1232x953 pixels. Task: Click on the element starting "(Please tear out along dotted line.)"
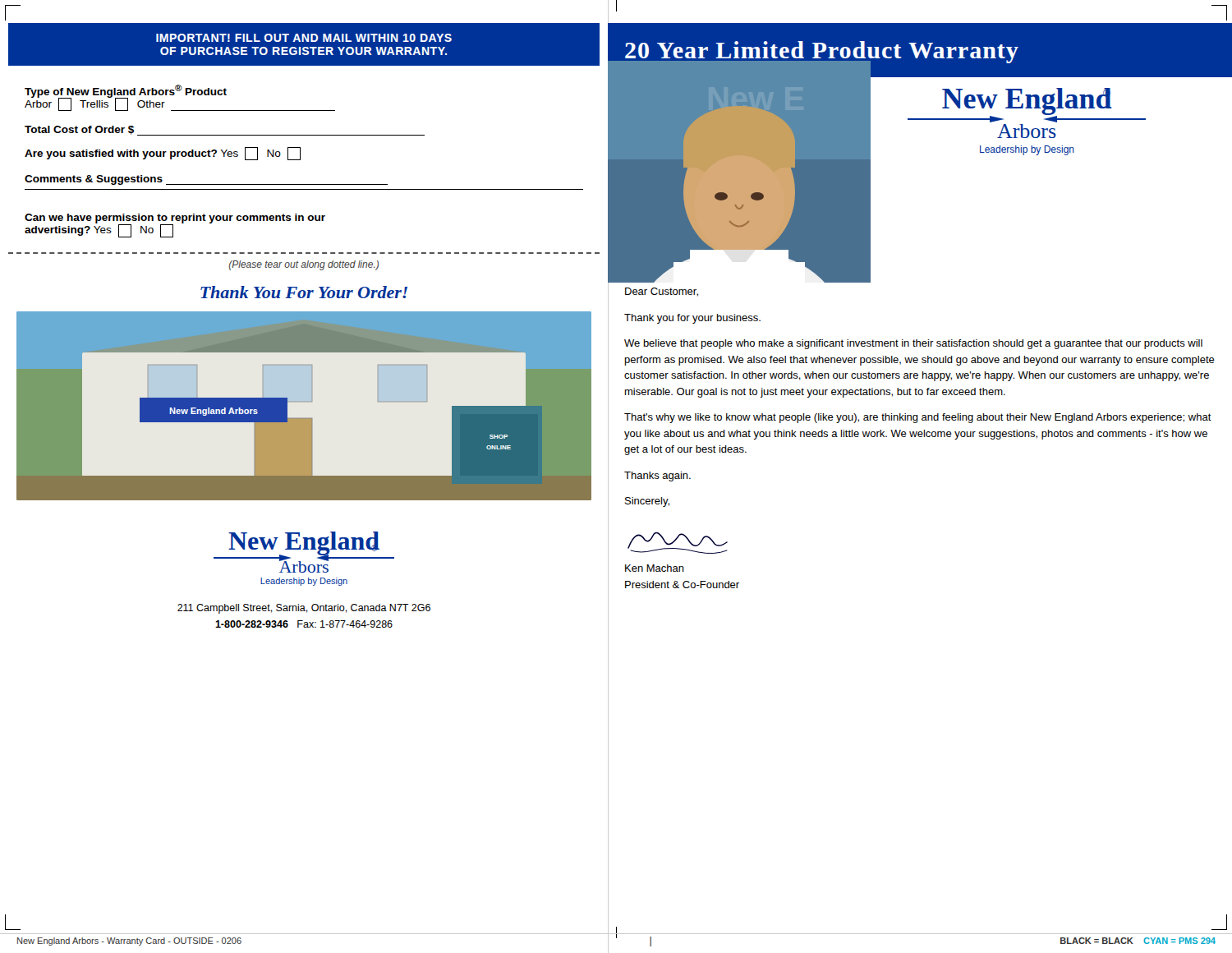[304, 264]
